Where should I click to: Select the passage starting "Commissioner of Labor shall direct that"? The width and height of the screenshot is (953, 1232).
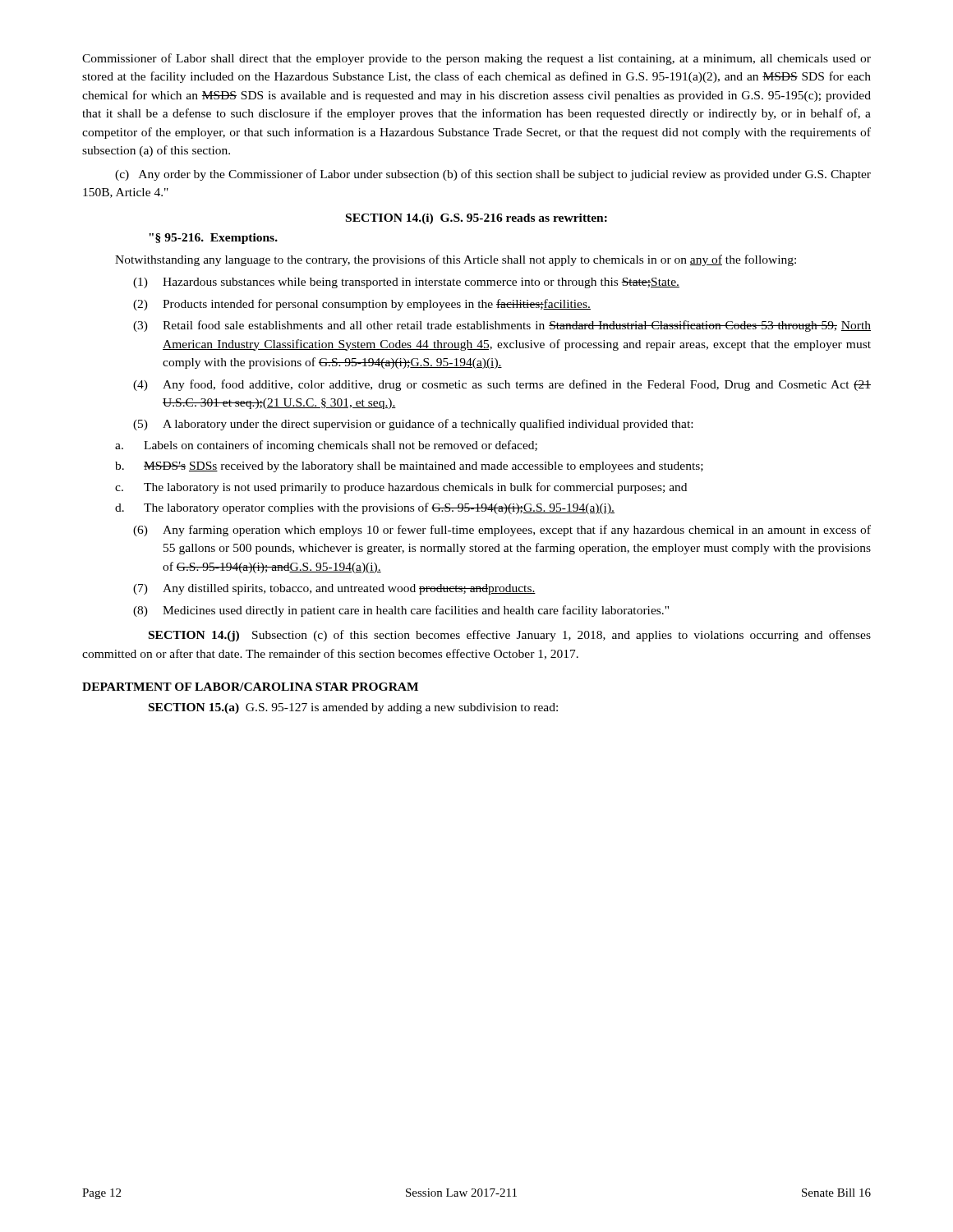pos(476,104)
